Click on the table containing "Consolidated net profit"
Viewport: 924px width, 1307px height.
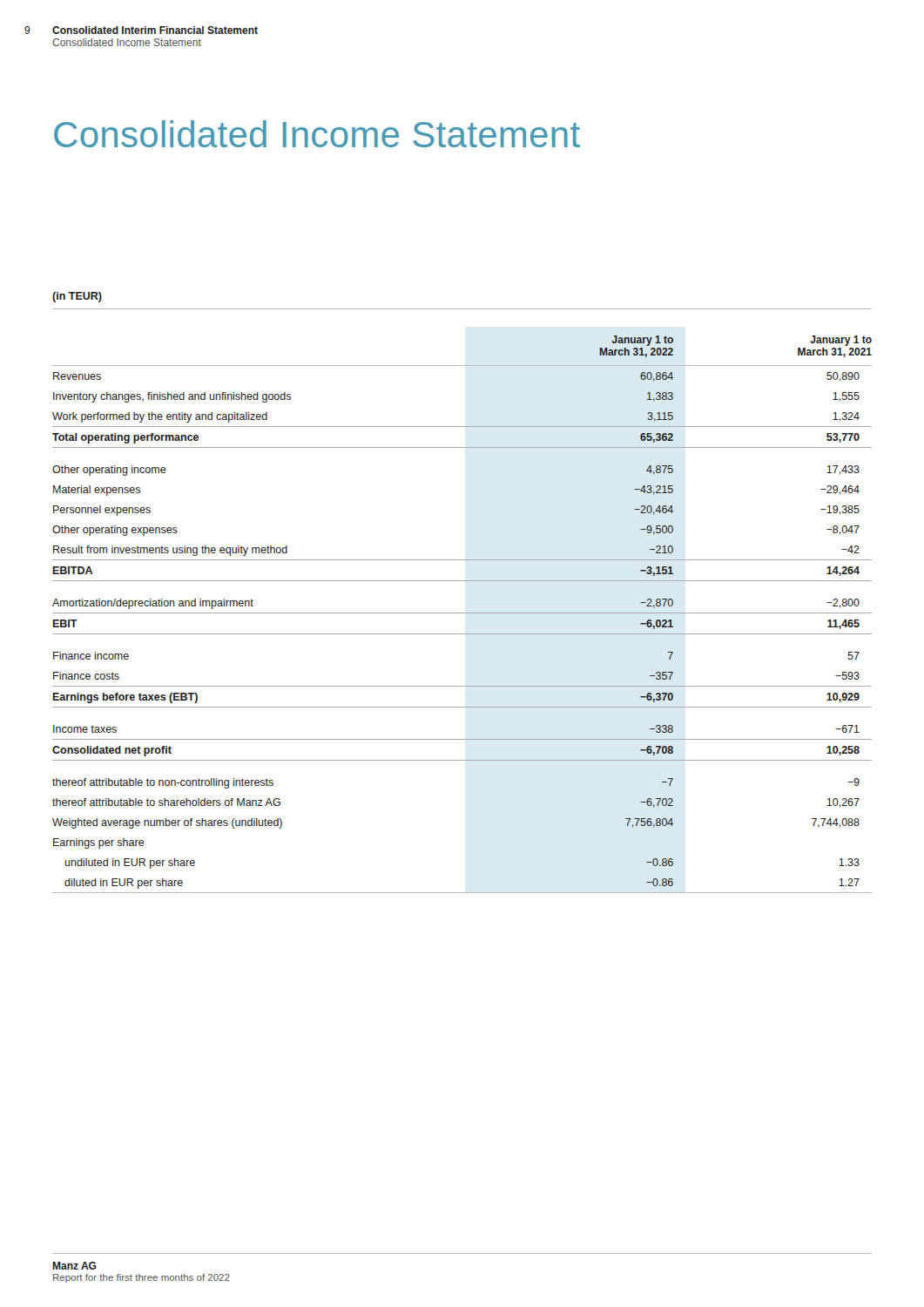[462, 610]
